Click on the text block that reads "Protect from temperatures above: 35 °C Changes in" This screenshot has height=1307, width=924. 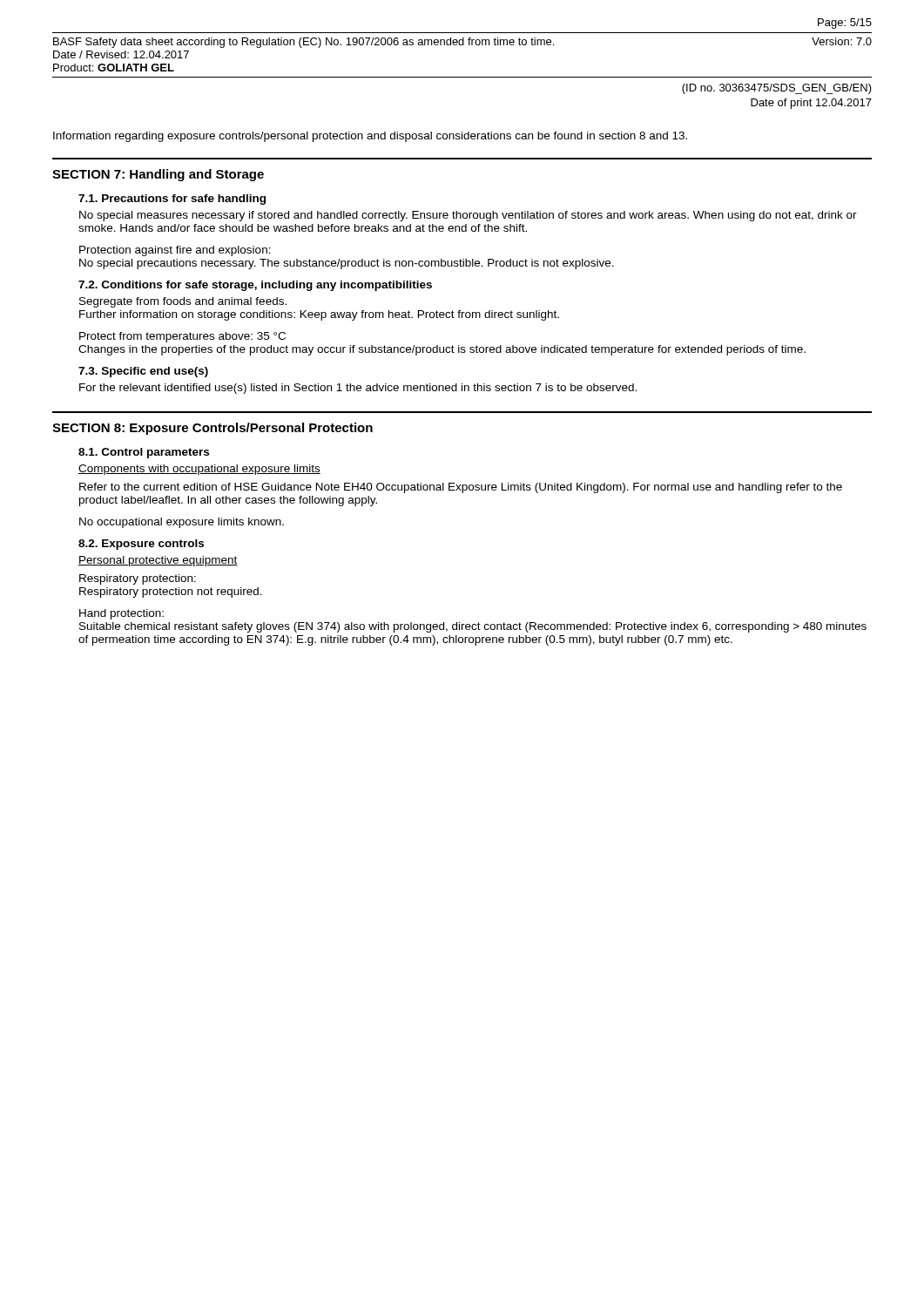pos(442,342)
